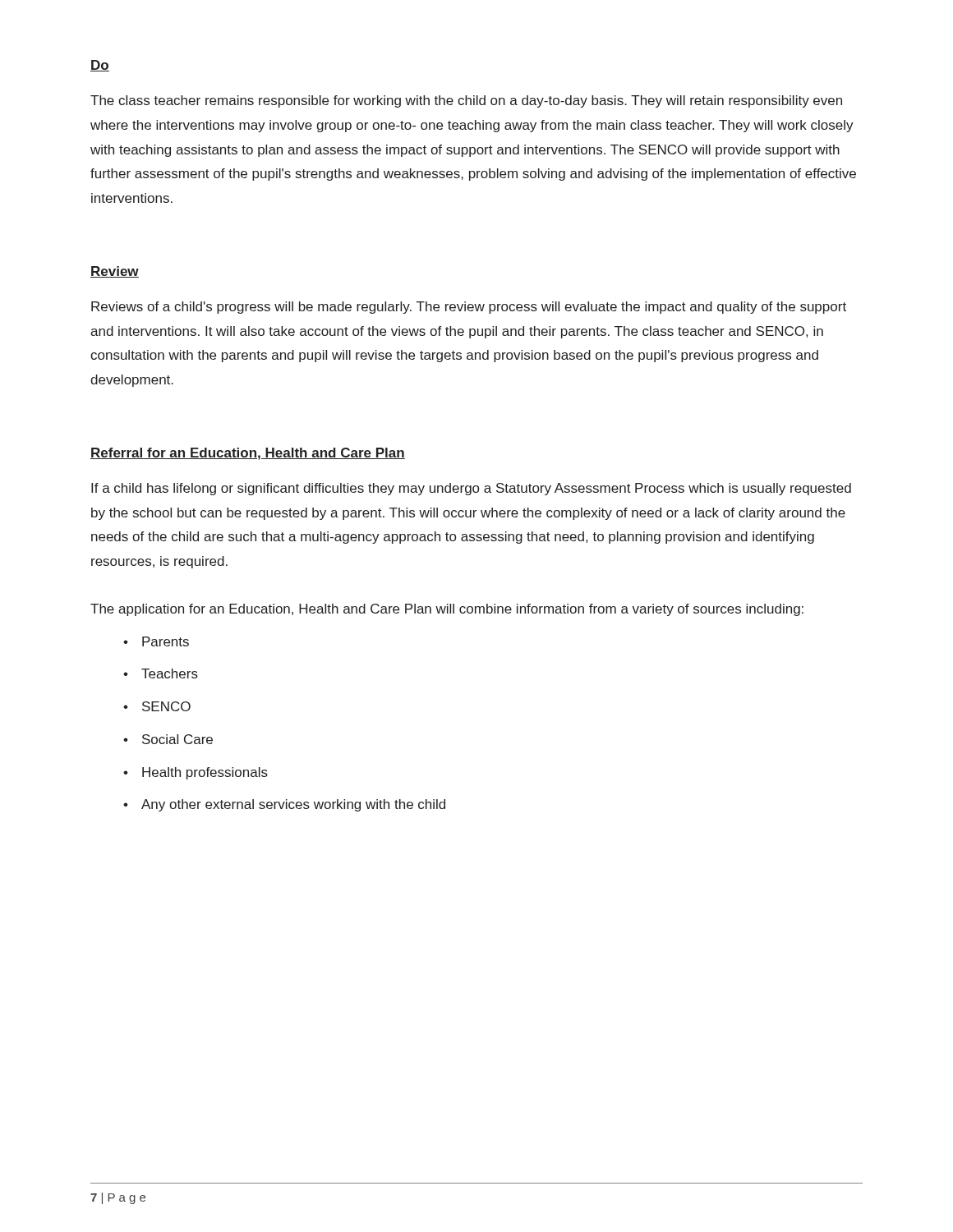Click where it says "• Health professionals"
Screen dimensions: 1232x953
pos(196,772)
